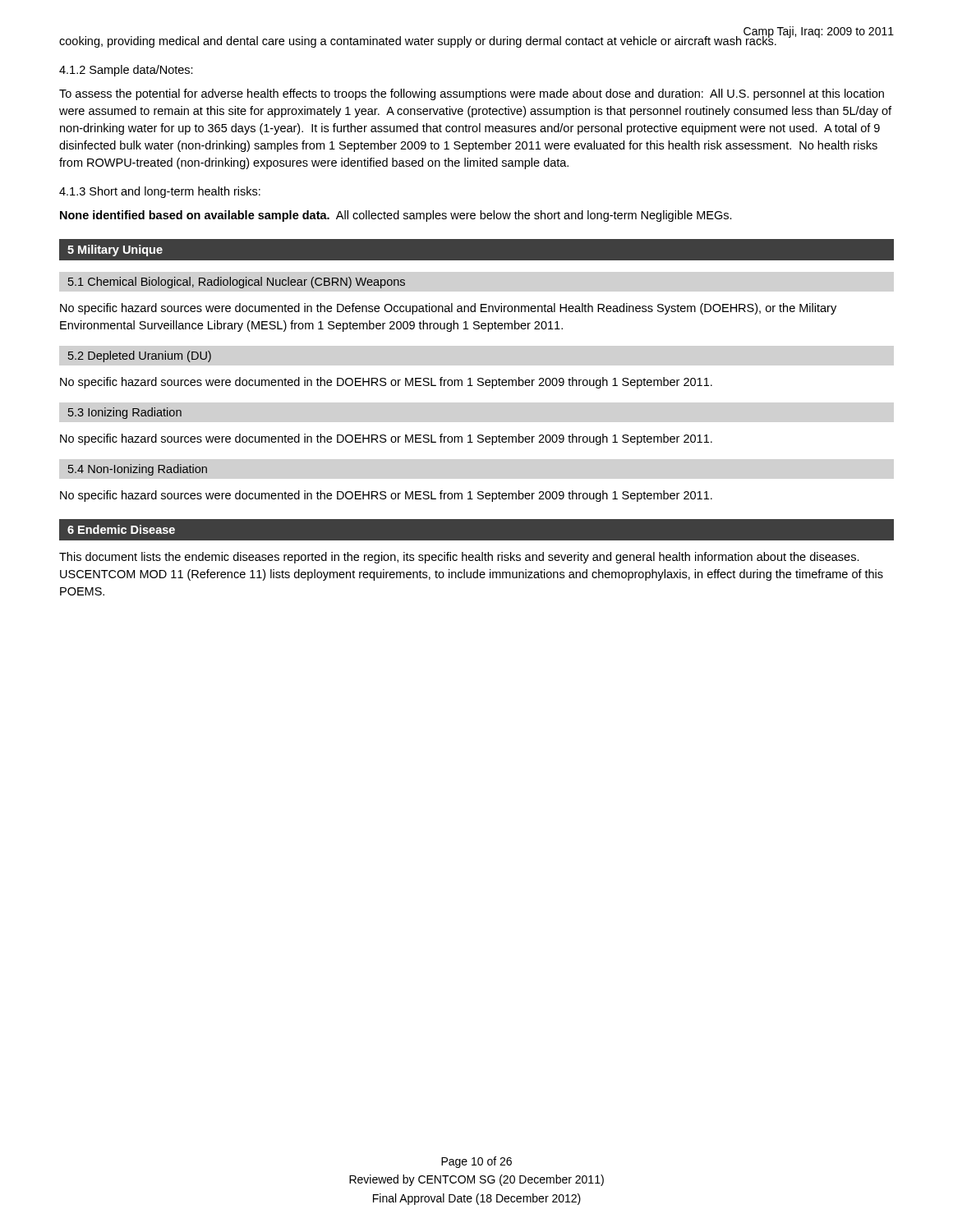Viewport: 953px width, 1232px height.
Task: Select the block starting "5.1 Chemical Biological, Radiological"
Action: pyautogui.click(x=236, y=282)
